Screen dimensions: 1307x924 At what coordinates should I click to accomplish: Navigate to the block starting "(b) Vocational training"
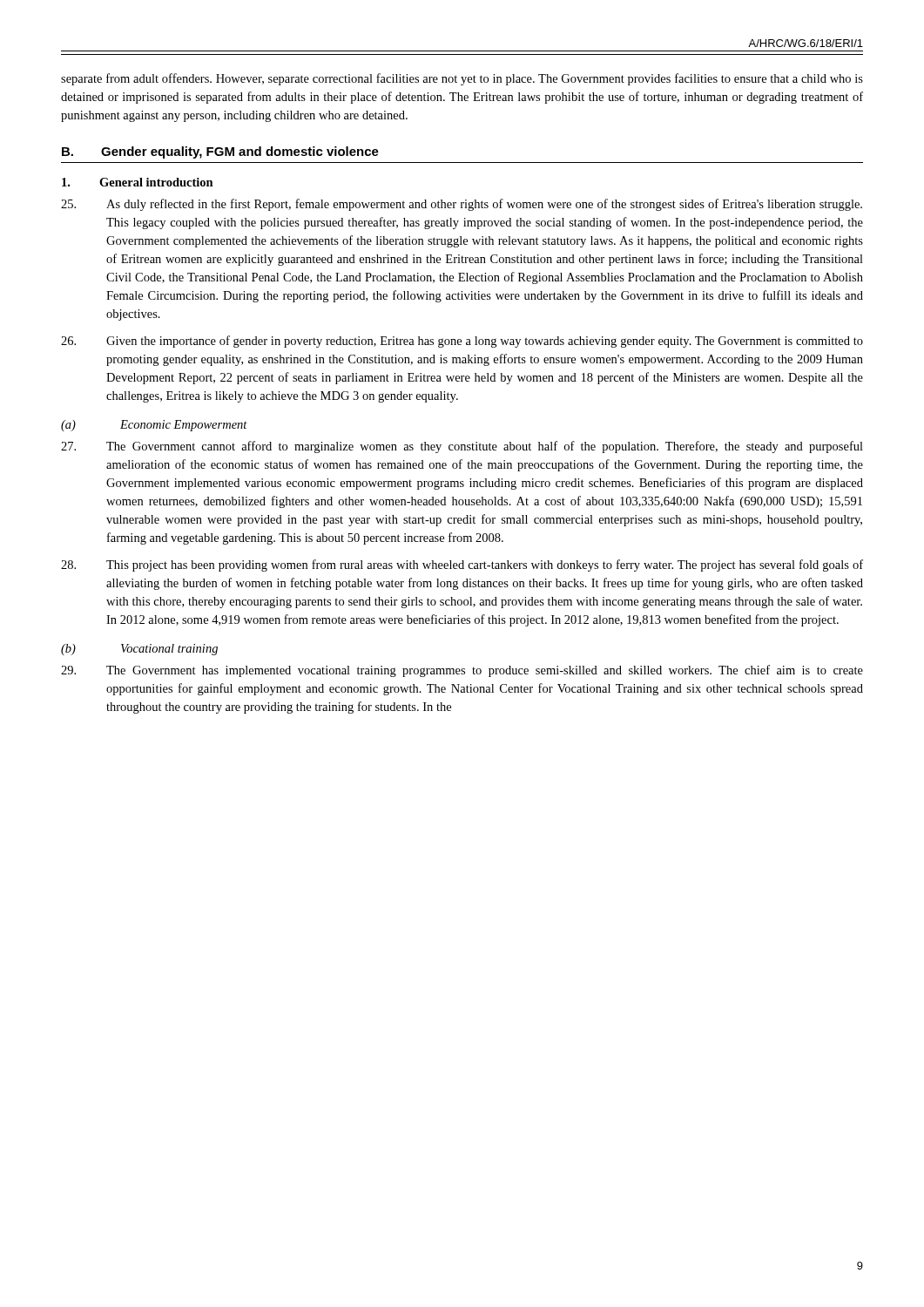[x=140, y=649]
